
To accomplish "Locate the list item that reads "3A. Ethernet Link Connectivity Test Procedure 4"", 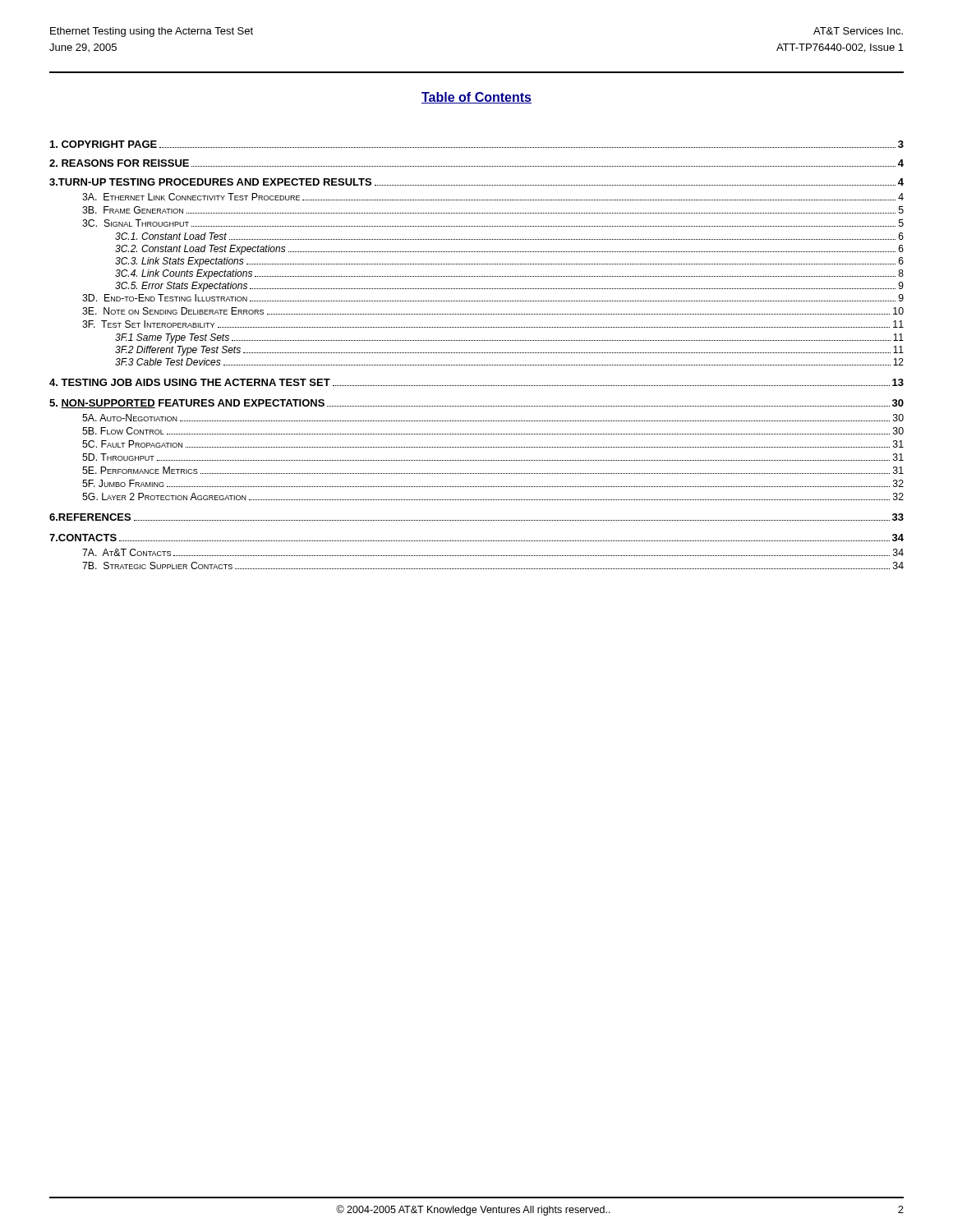I will tap(493, 197).
